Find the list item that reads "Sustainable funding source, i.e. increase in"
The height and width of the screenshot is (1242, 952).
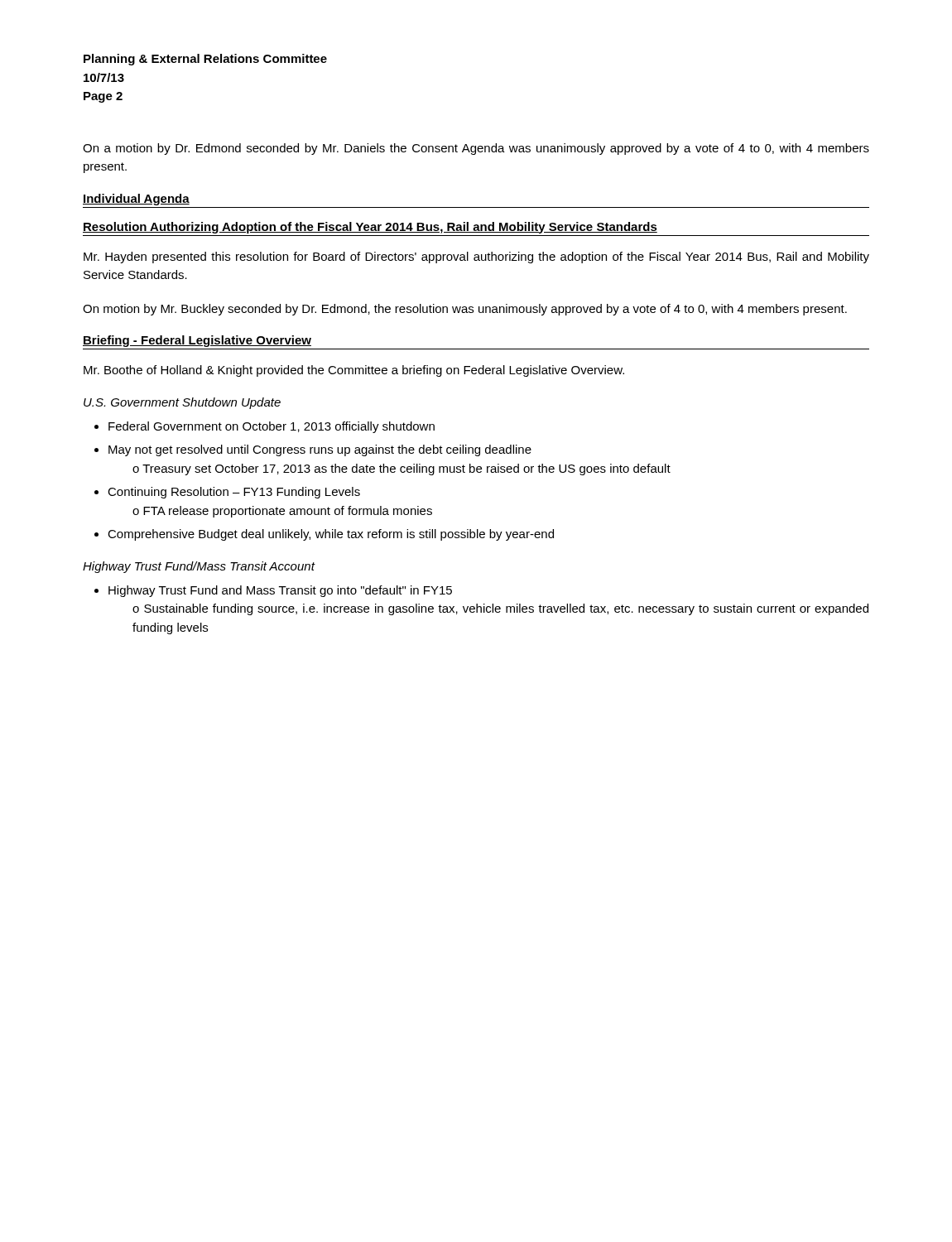(501, 617)
